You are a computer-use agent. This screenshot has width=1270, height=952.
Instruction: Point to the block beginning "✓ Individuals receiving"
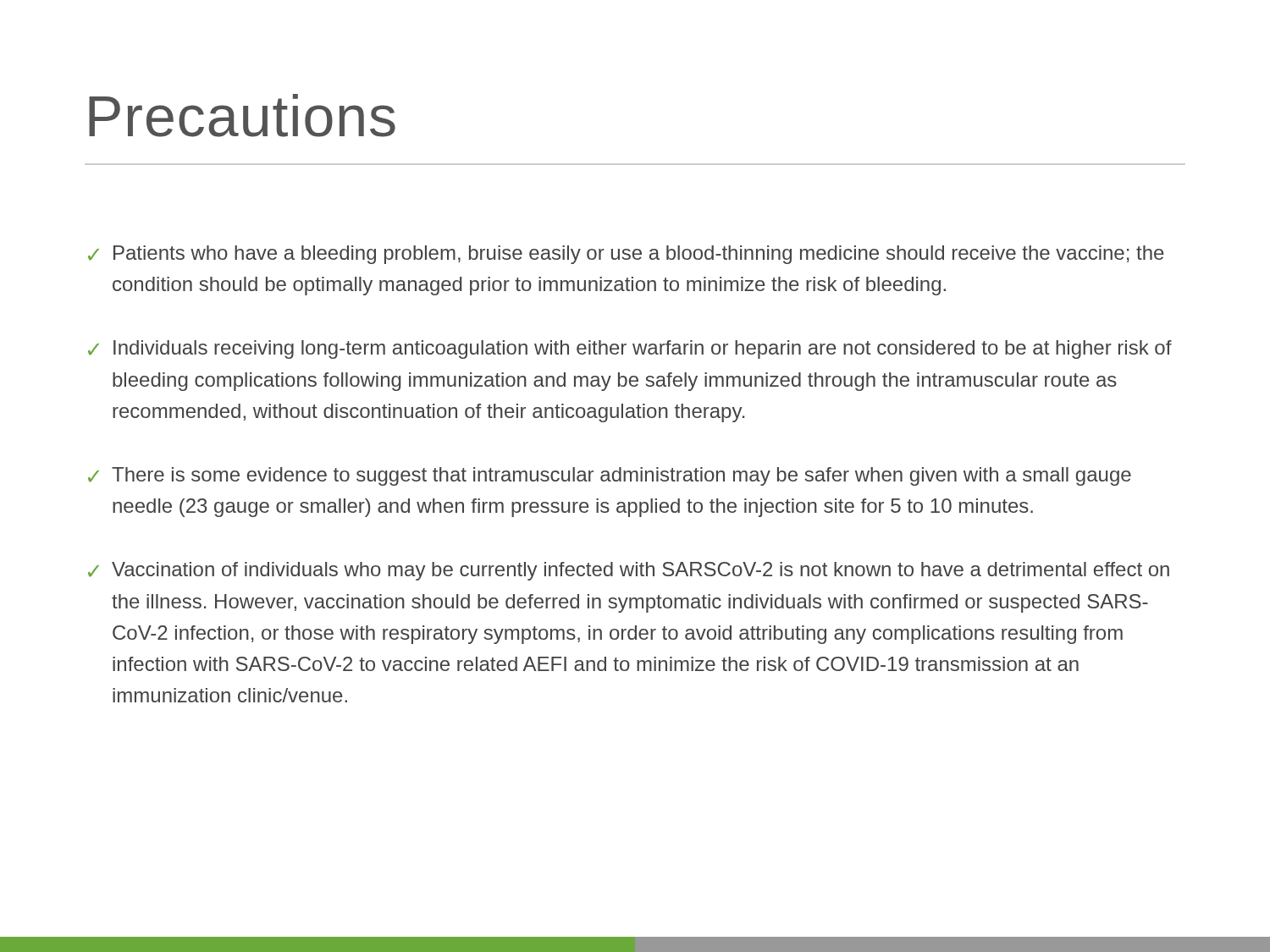635,379
